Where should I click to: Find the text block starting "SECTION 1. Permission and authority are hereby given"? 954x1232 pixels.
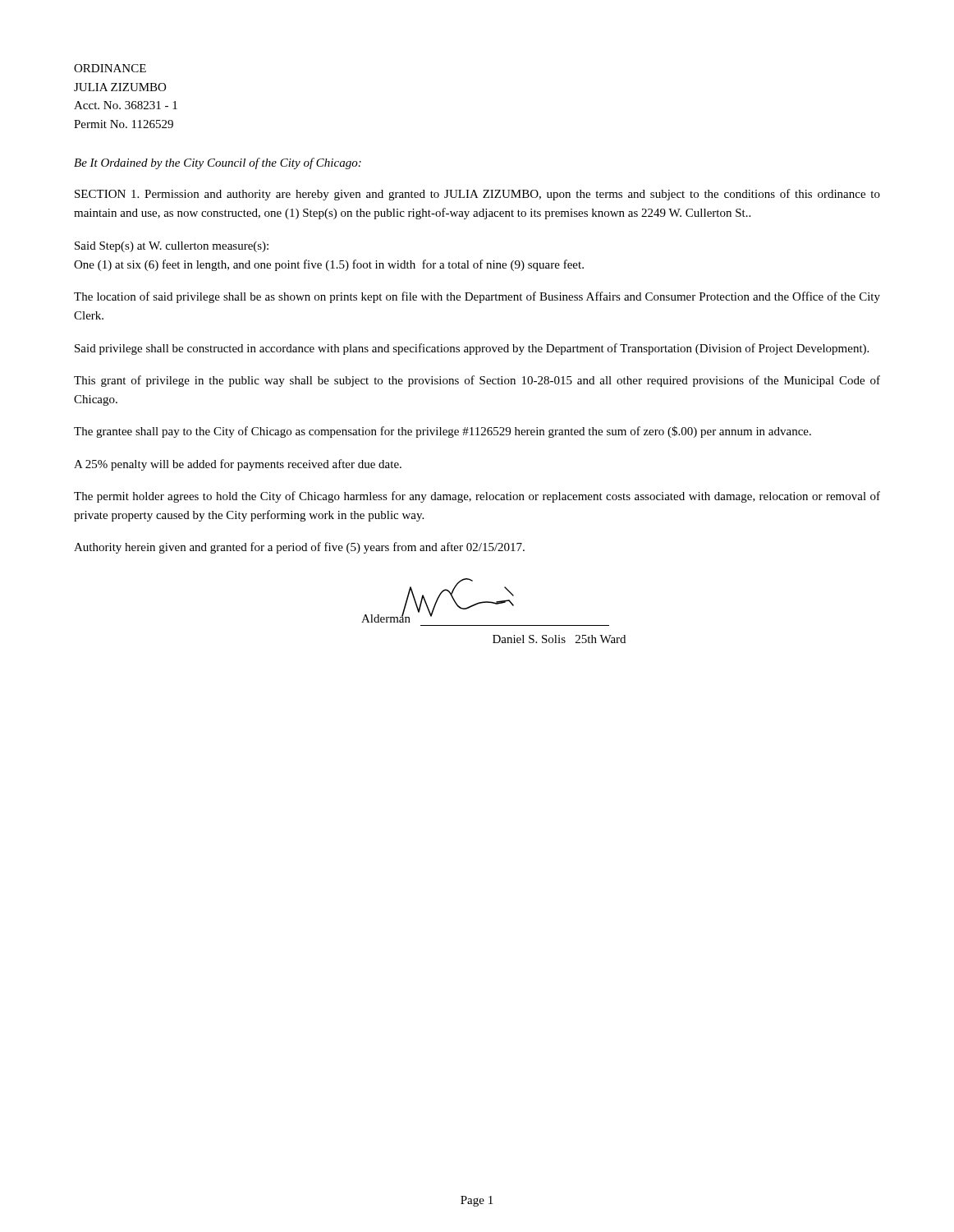477,203
